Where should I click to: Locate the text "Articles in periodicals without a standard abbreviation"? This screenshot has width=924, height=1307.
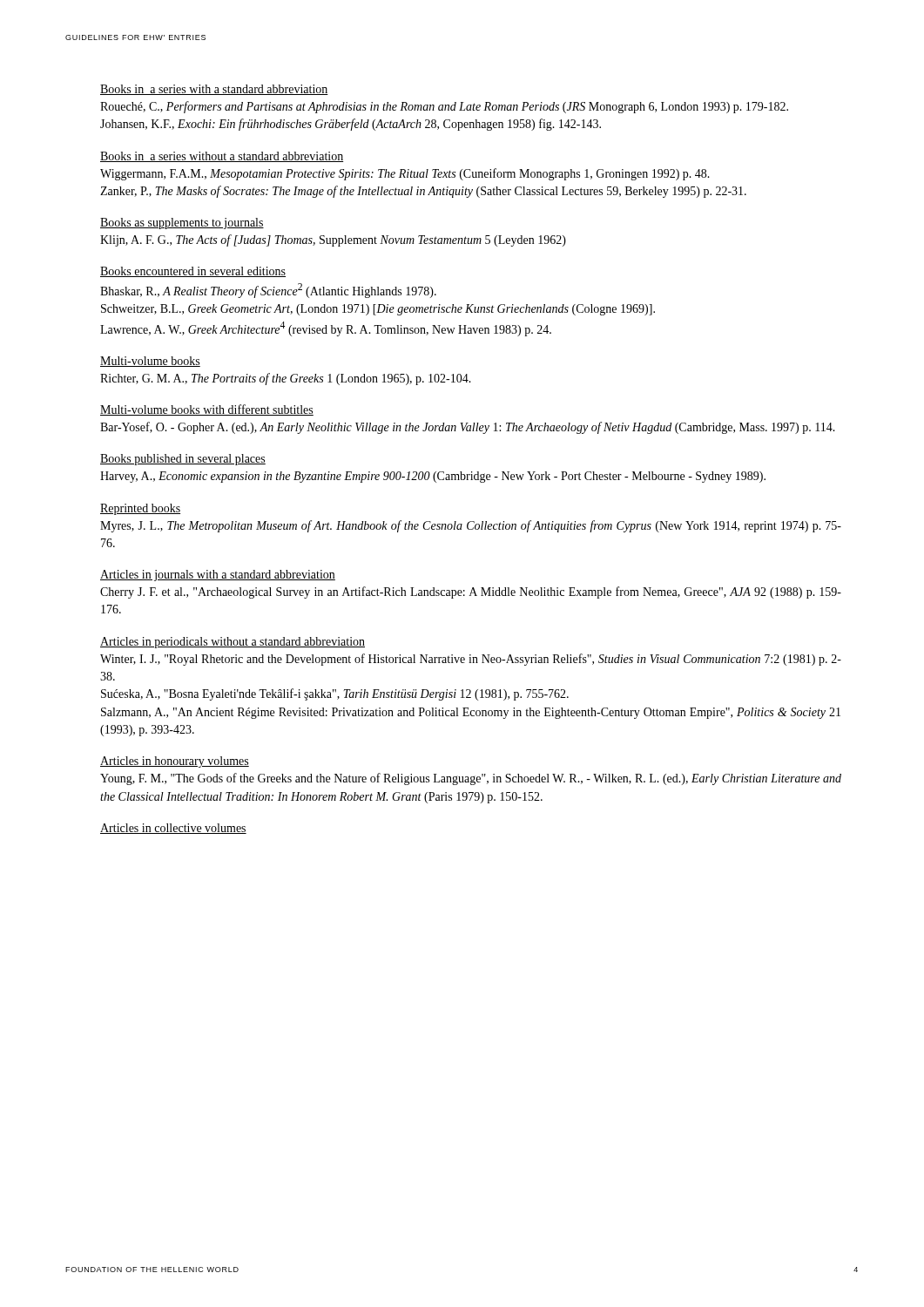tap(233, 641)
